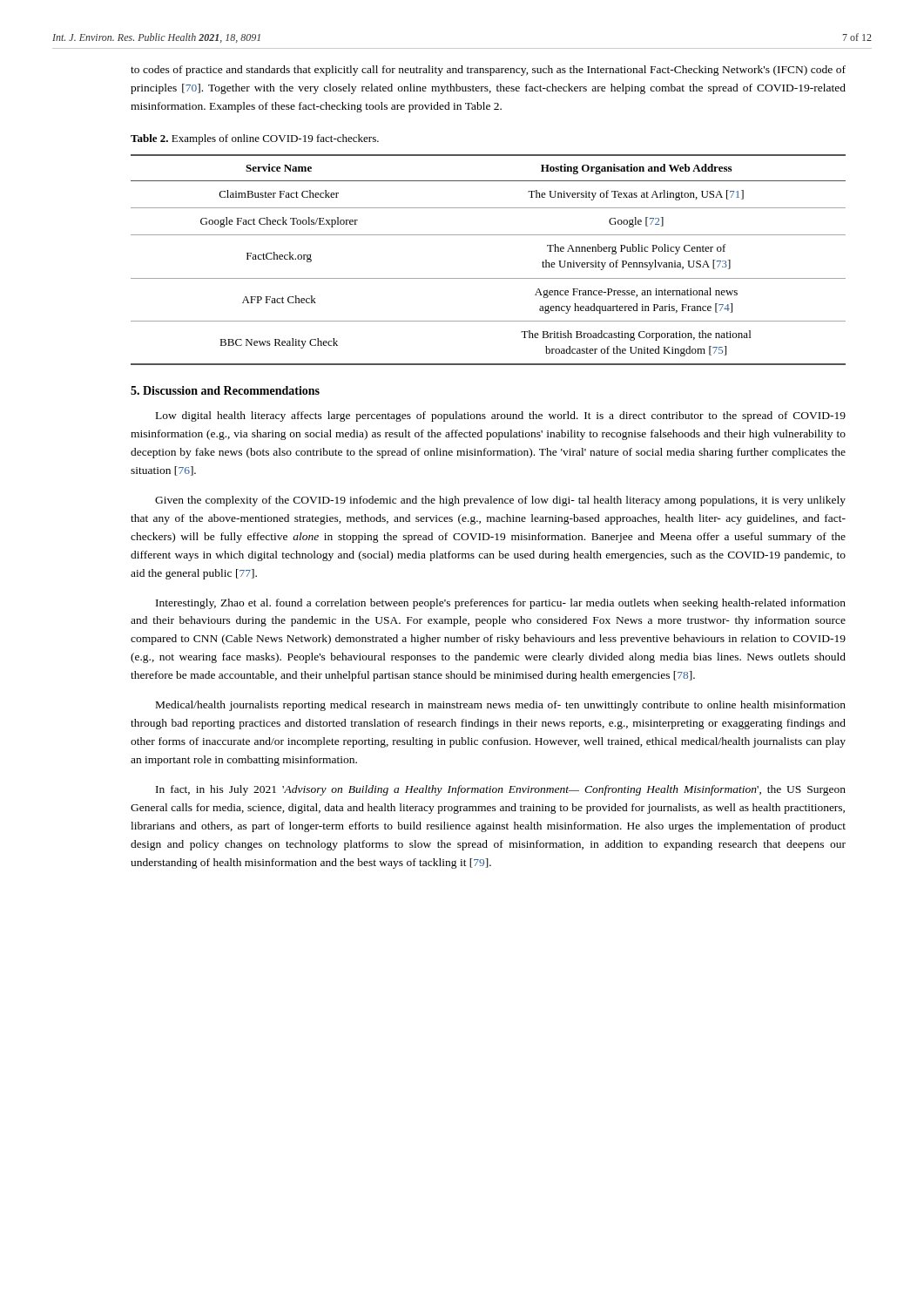This screenshot has width=924, height=1307.
Task: Where is the passage that starts "In fact, in his"?
Action: [488, 825]
